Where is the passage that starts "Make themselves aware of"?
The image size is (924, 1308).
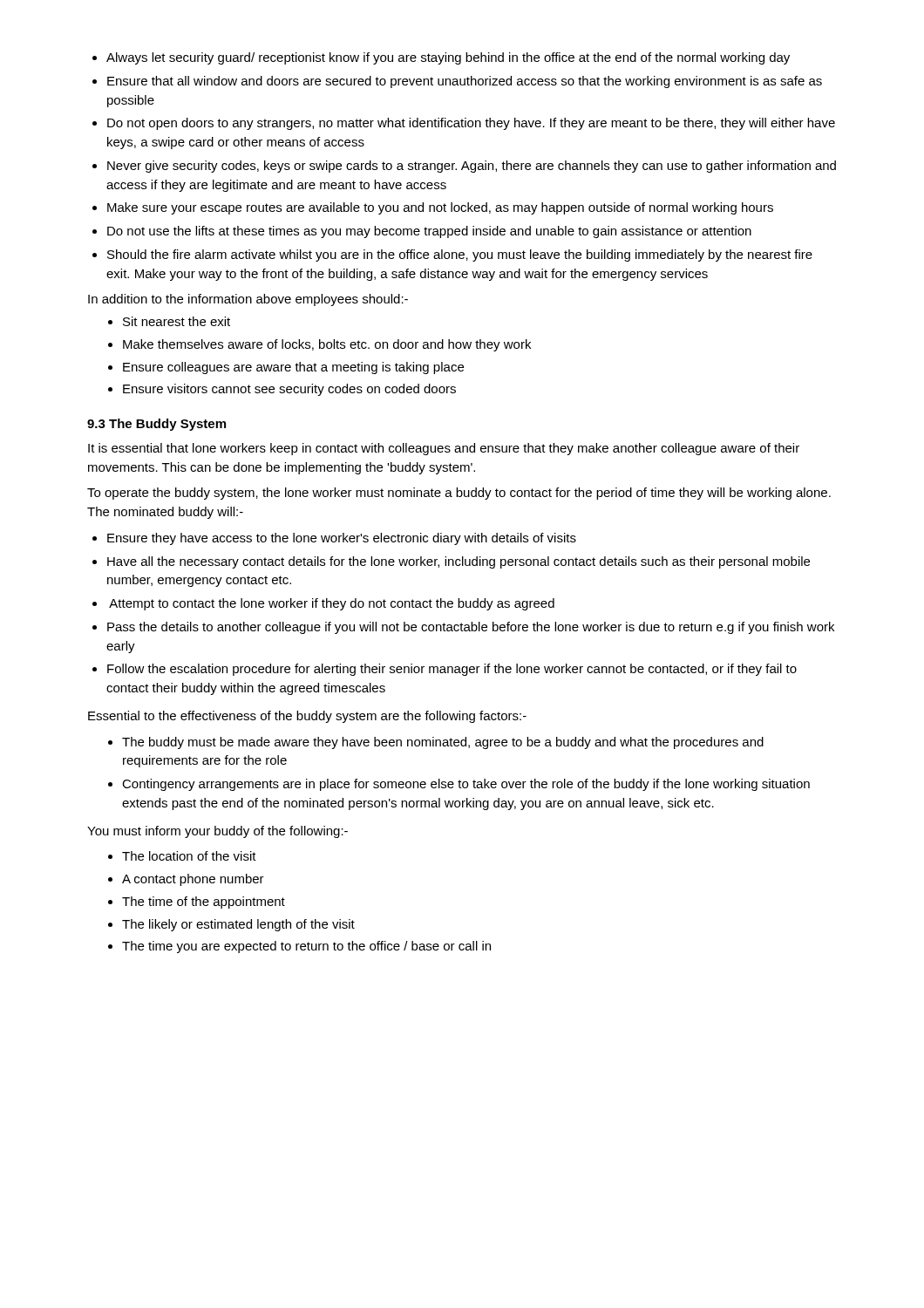tap(327, 344)
